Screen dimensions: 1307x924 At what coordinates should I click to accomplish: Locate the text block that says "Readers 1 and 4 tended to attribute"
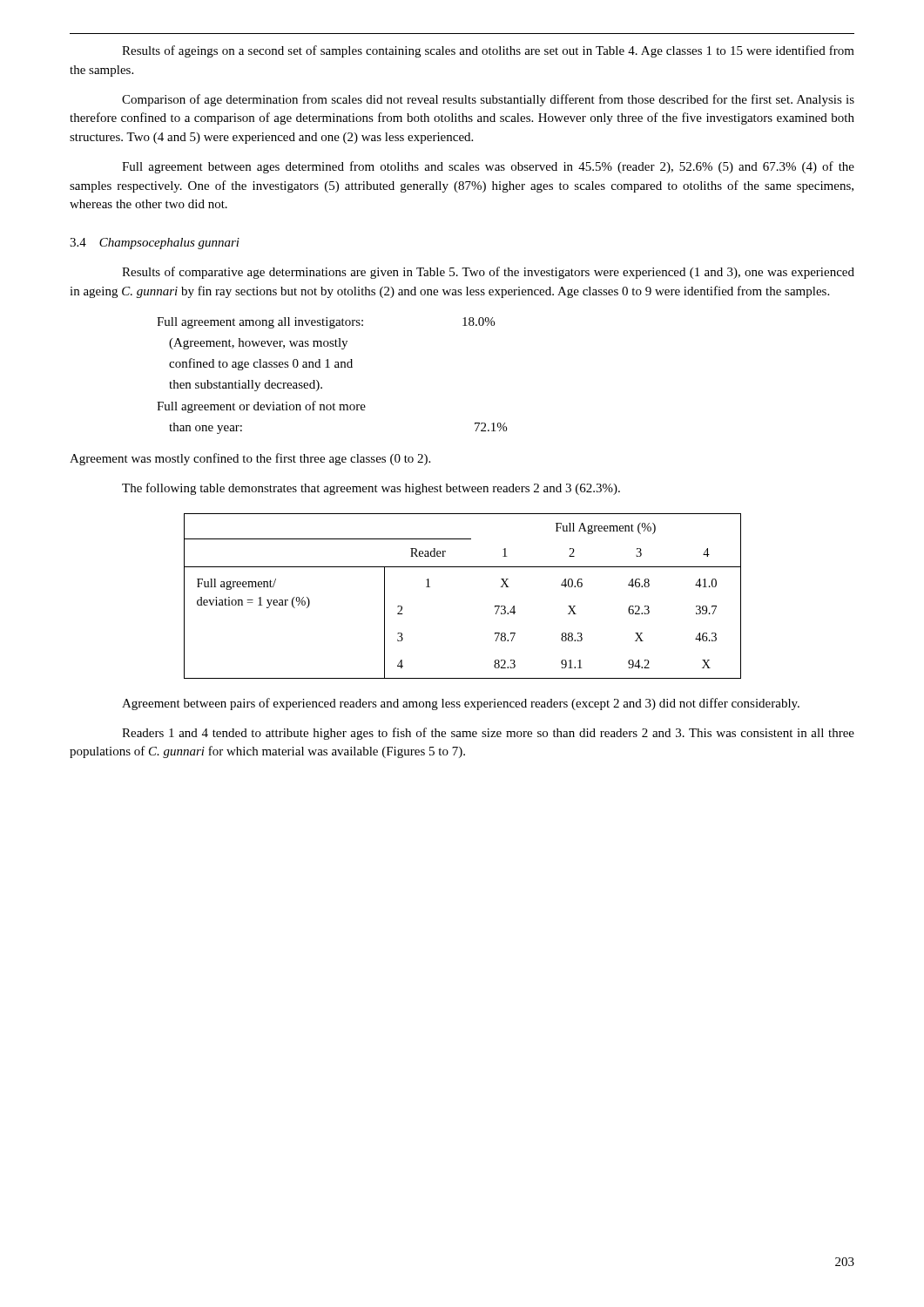coord(462,742)
